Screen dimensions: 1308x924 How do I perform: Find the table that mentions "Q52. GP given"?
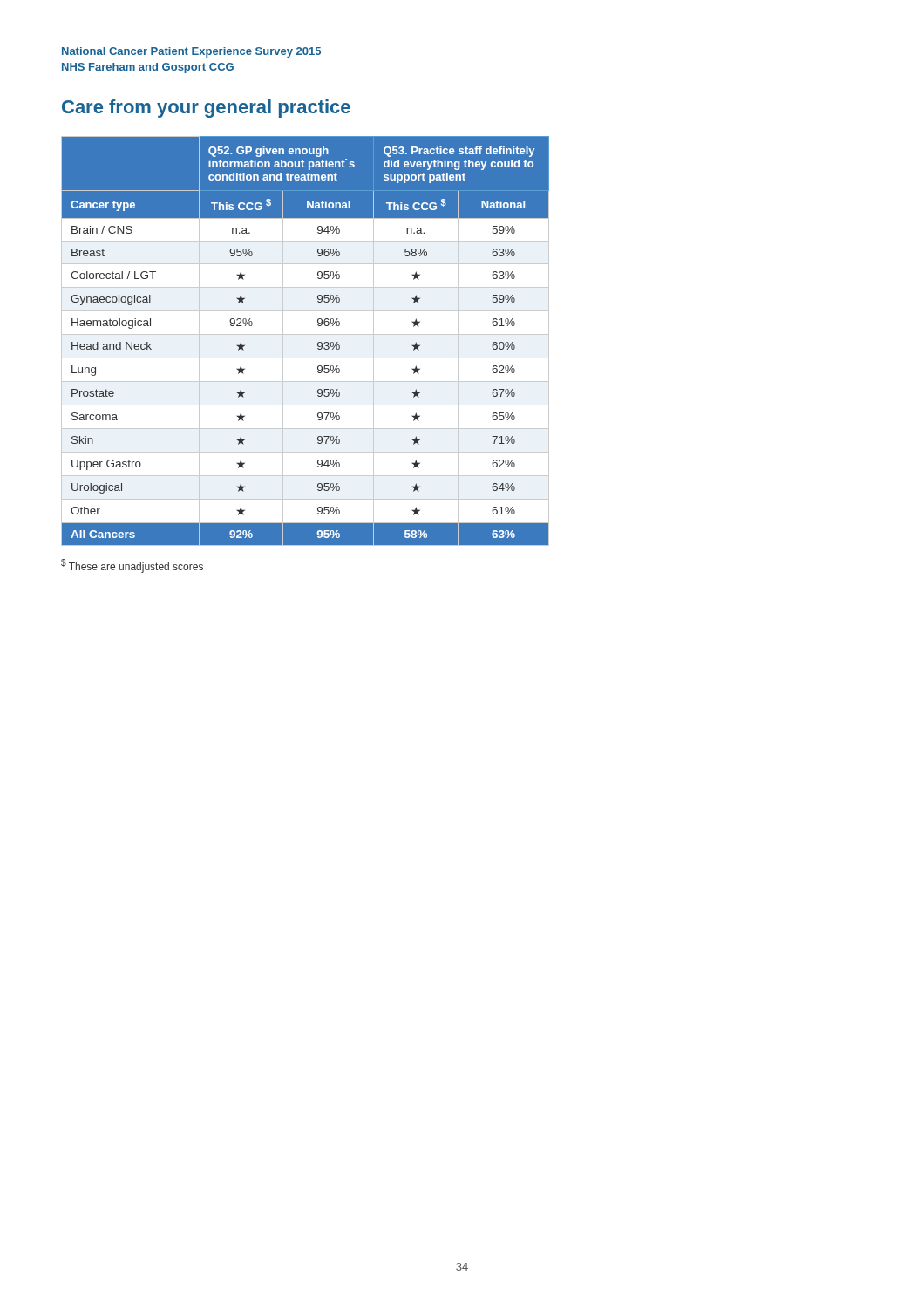pos(462,341)
